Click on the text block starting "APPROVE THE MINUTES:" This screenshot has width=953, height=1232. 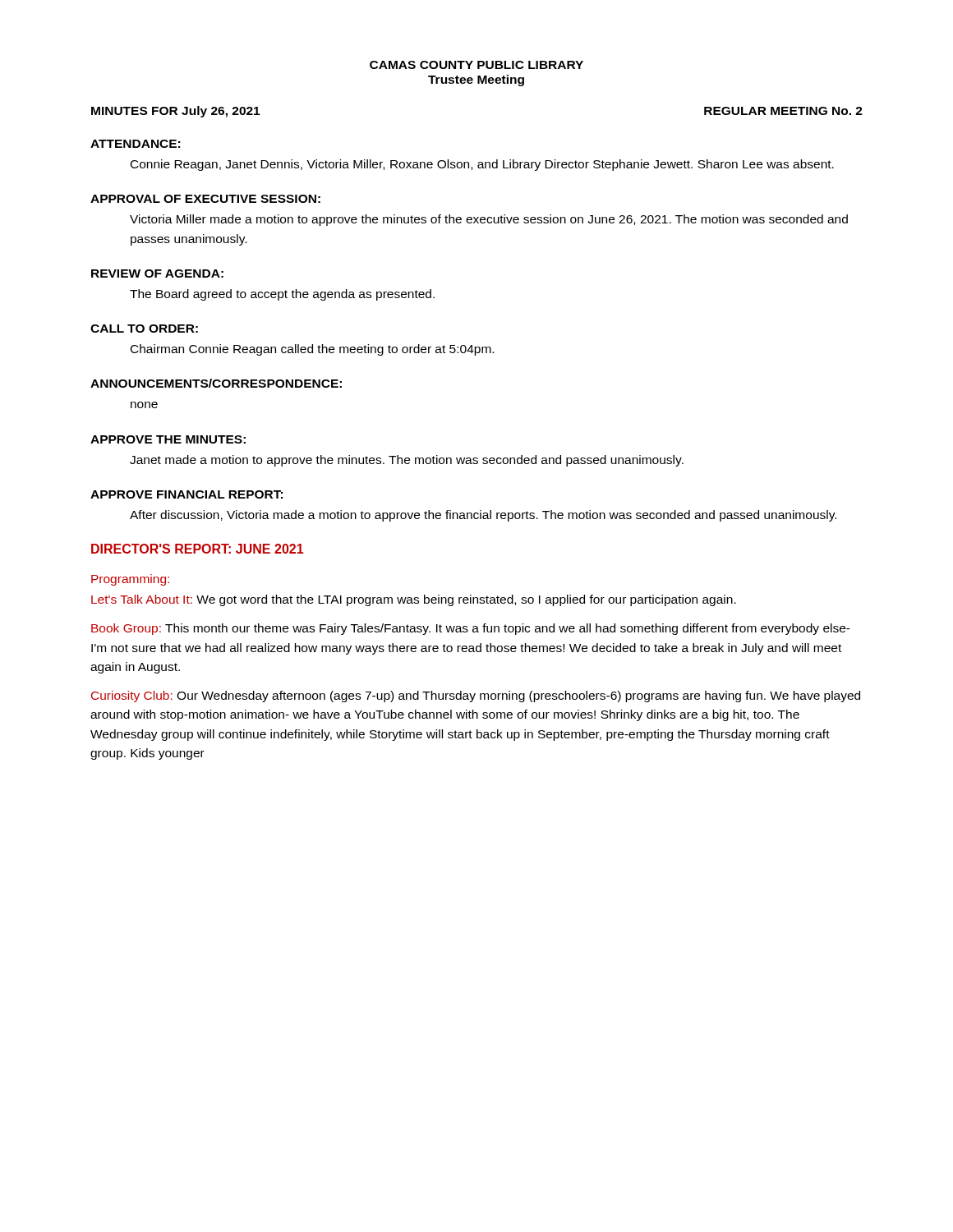169,439
